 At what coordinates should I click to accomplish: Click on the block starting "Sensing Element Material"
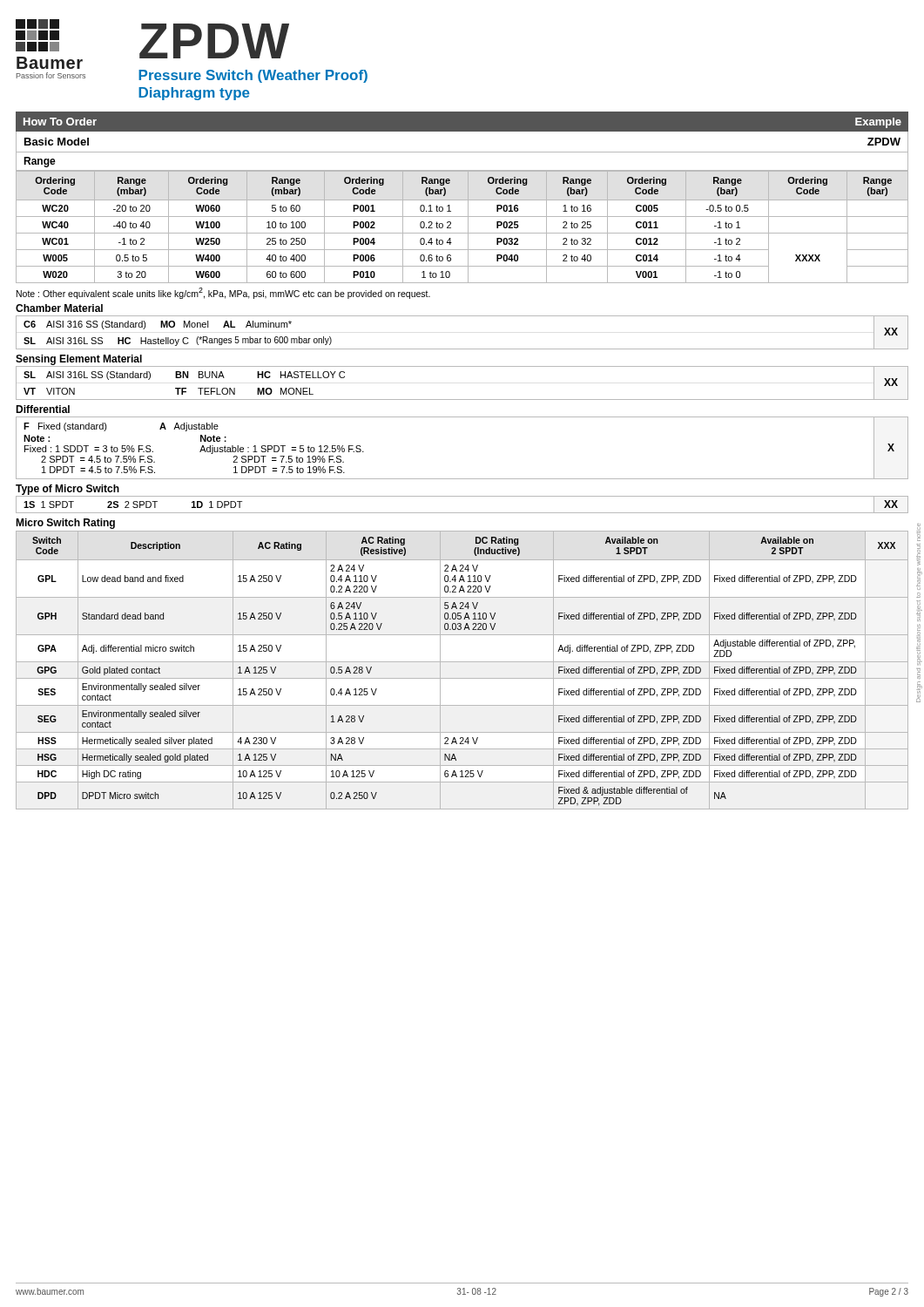(x=79, y=359)
